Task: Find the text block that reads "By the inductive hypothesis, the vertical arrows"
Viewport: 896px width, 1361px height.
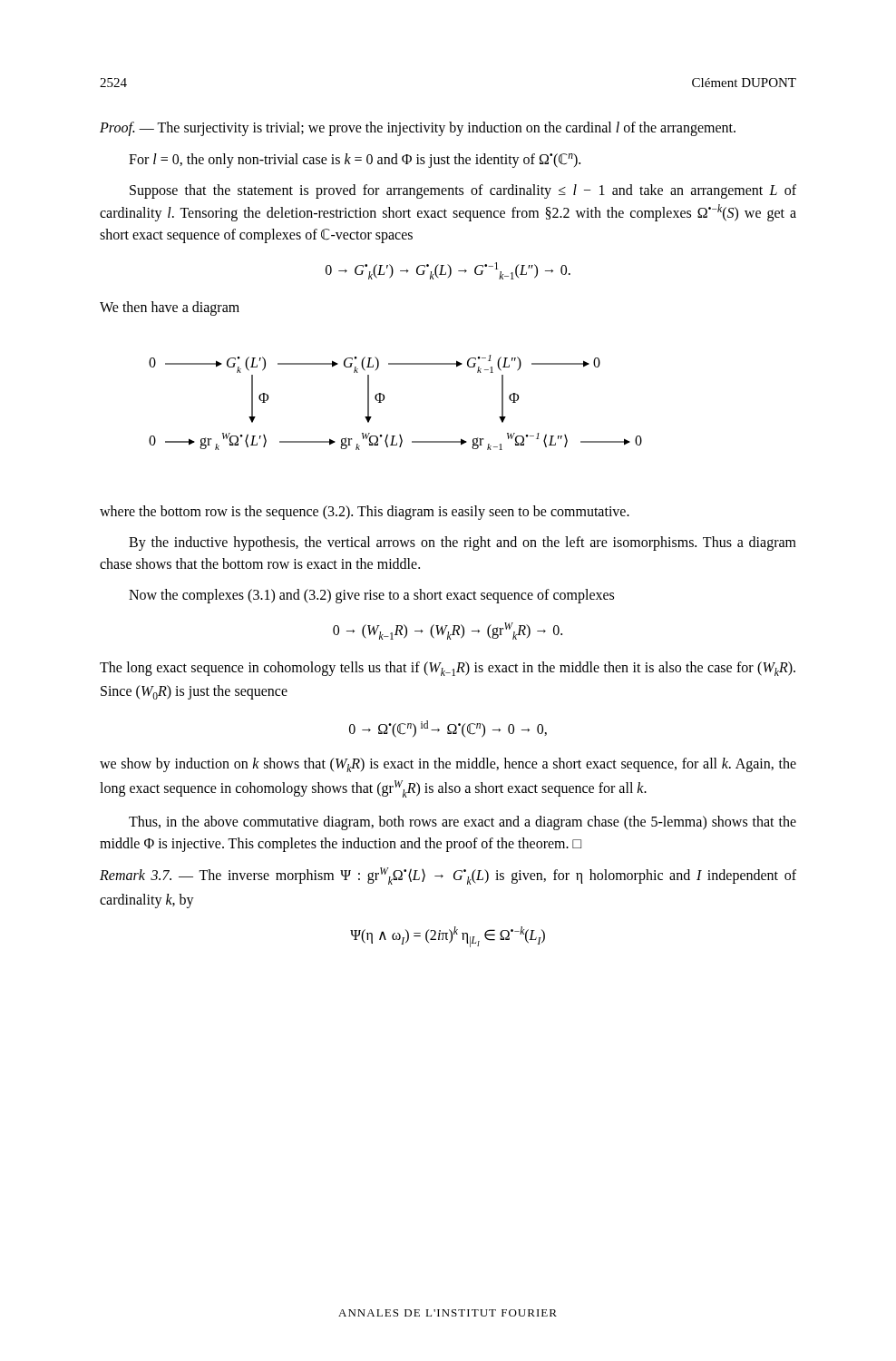Action: (x=448, y=553)
